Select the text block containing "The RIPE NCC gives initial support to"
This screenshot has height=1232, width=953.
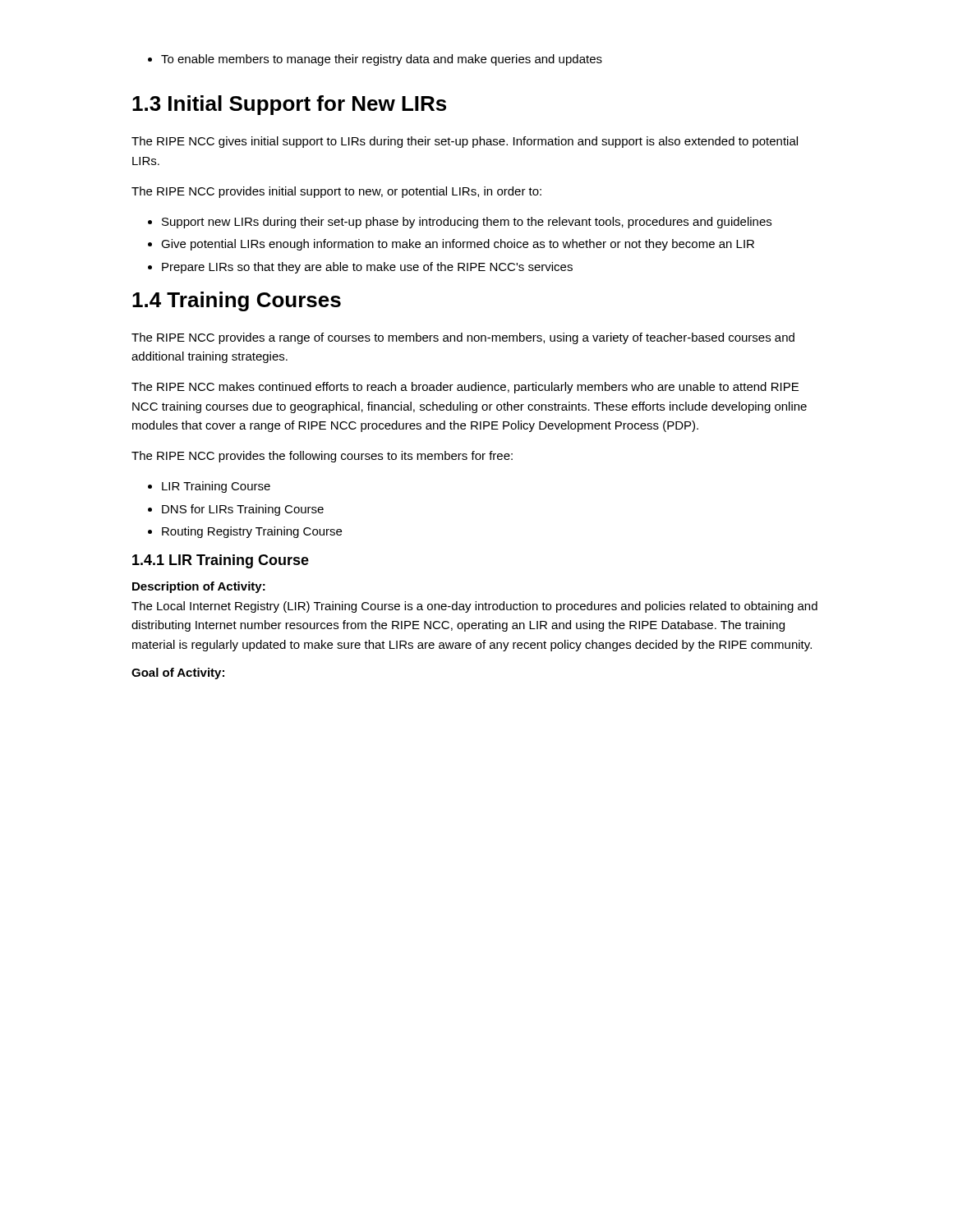[x=465, y=151]
